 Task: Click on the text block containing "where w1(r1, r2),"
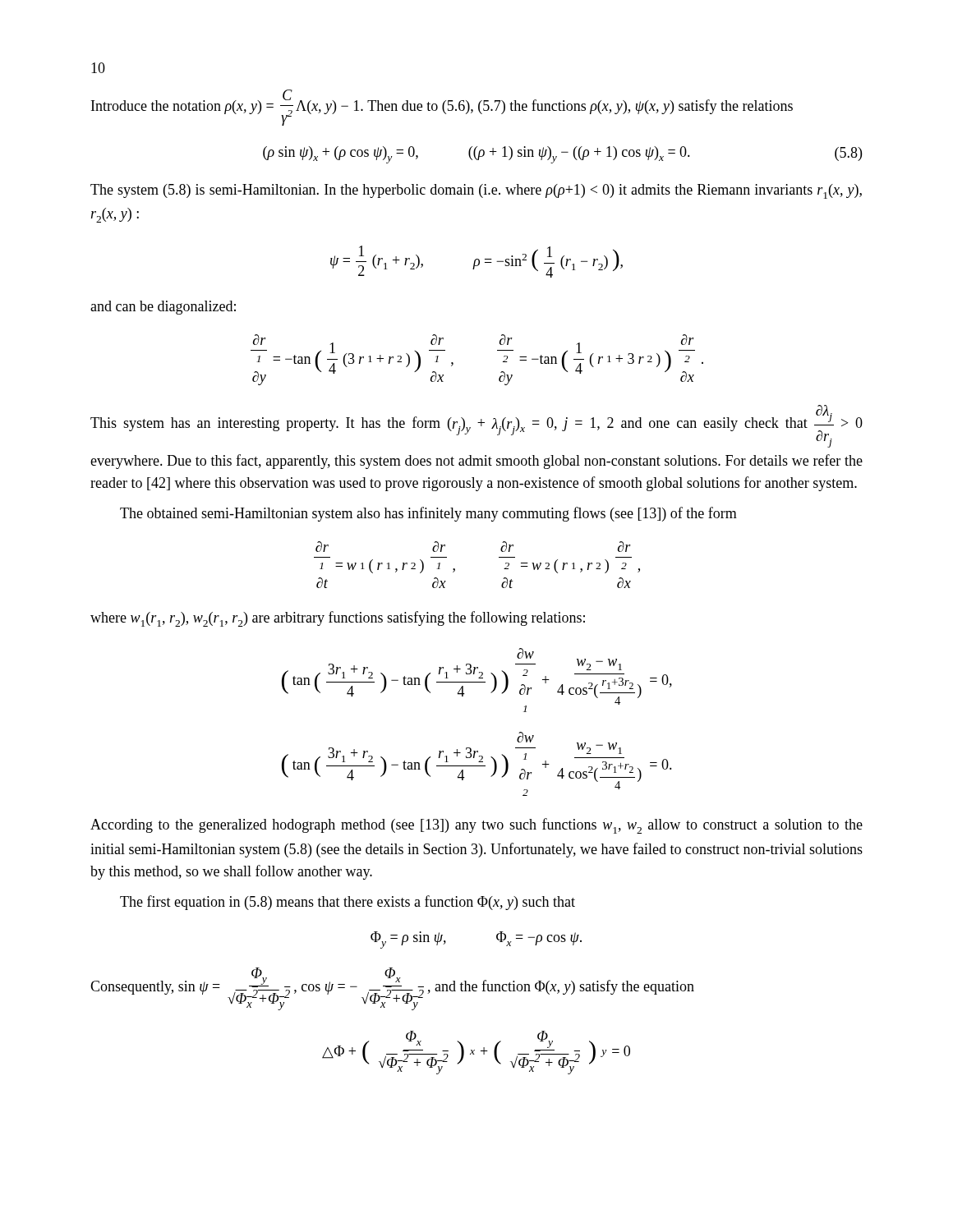pos(338,619)
